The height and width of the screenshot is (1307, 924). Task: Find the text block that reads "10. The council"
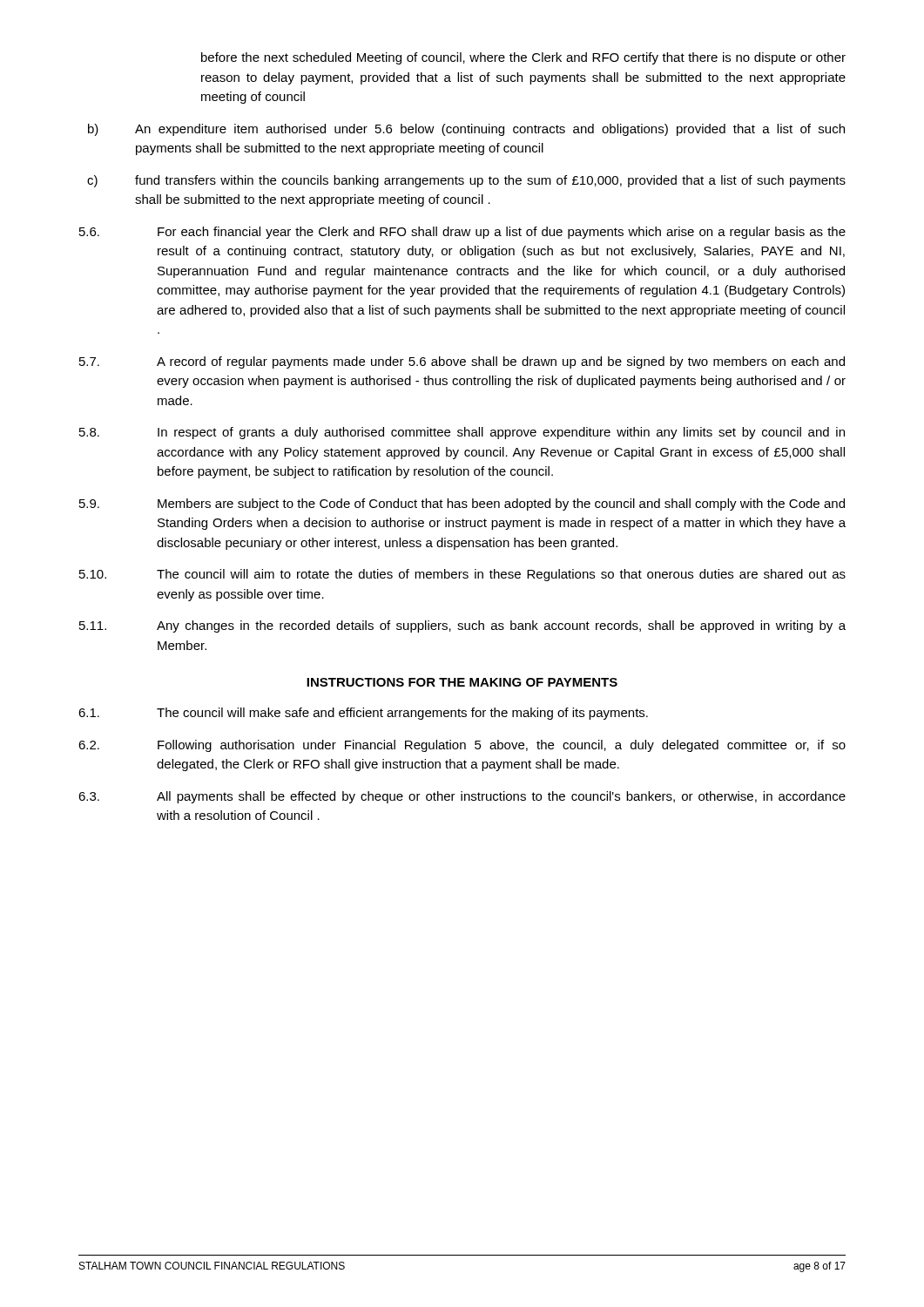462,584
